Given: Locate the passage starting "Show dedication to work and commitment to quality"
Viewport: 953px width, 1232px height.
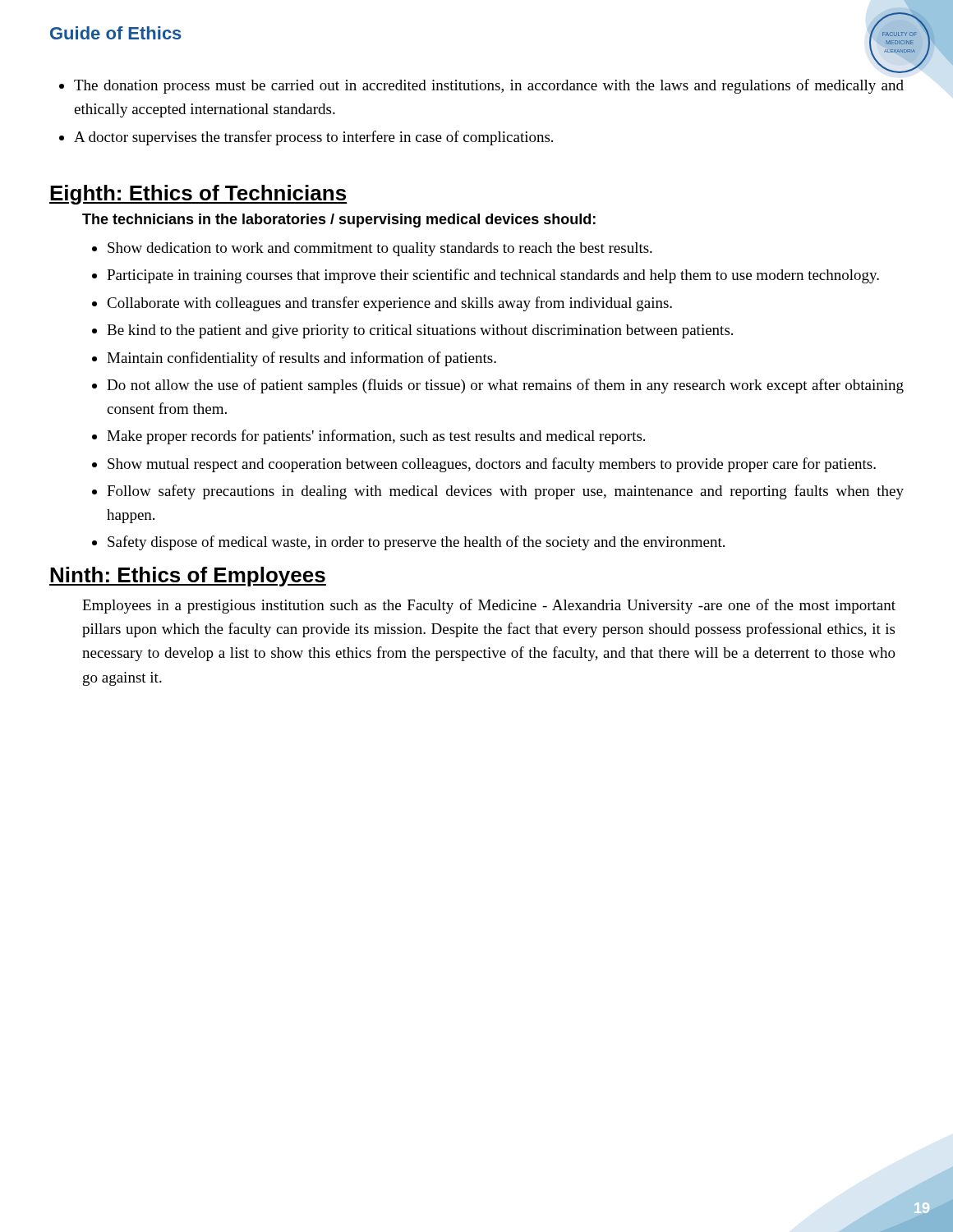Looking at the screenshot, I should point(380,247).
